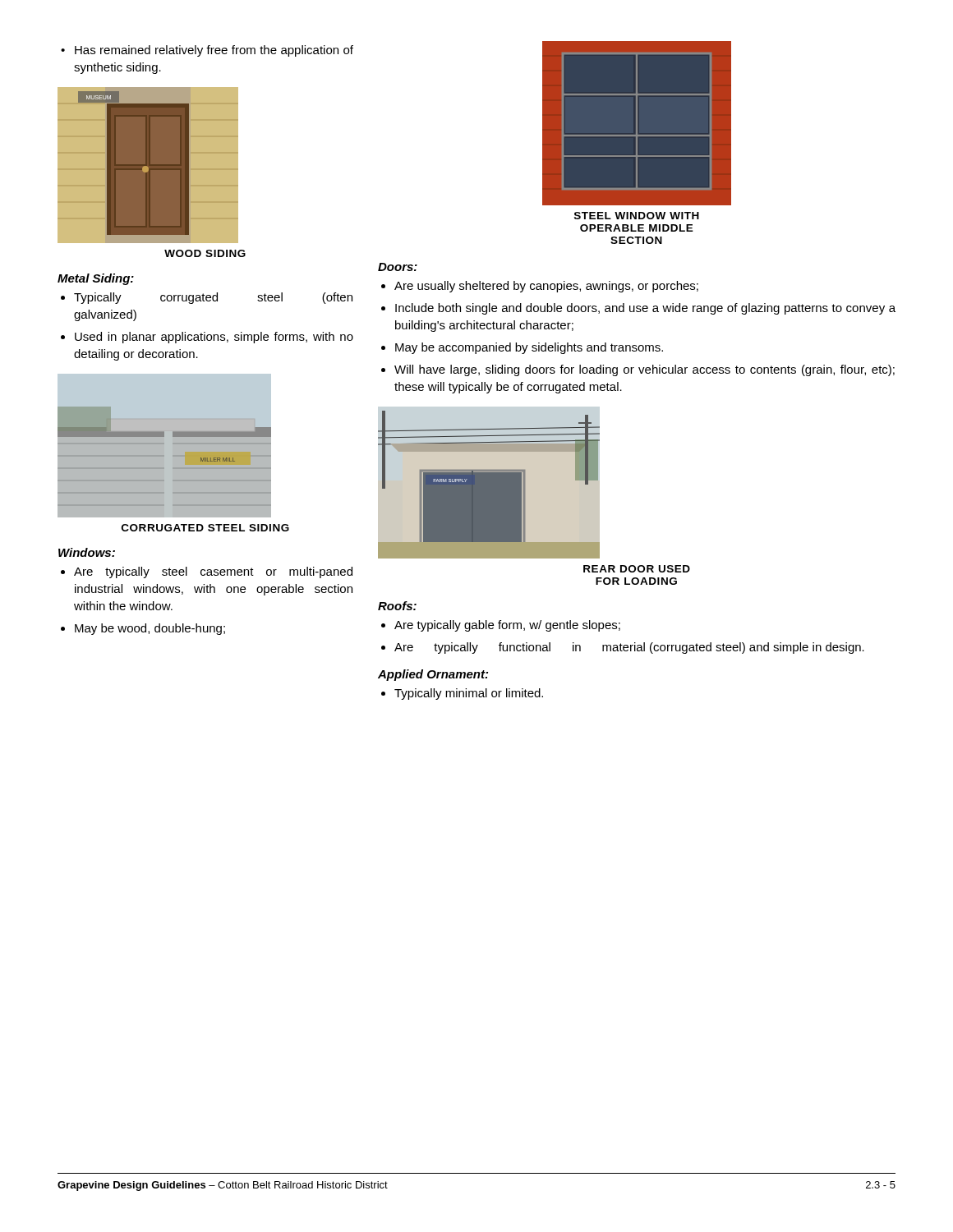Click on the list item with the text "Are typically functional"

pos(630,647)
